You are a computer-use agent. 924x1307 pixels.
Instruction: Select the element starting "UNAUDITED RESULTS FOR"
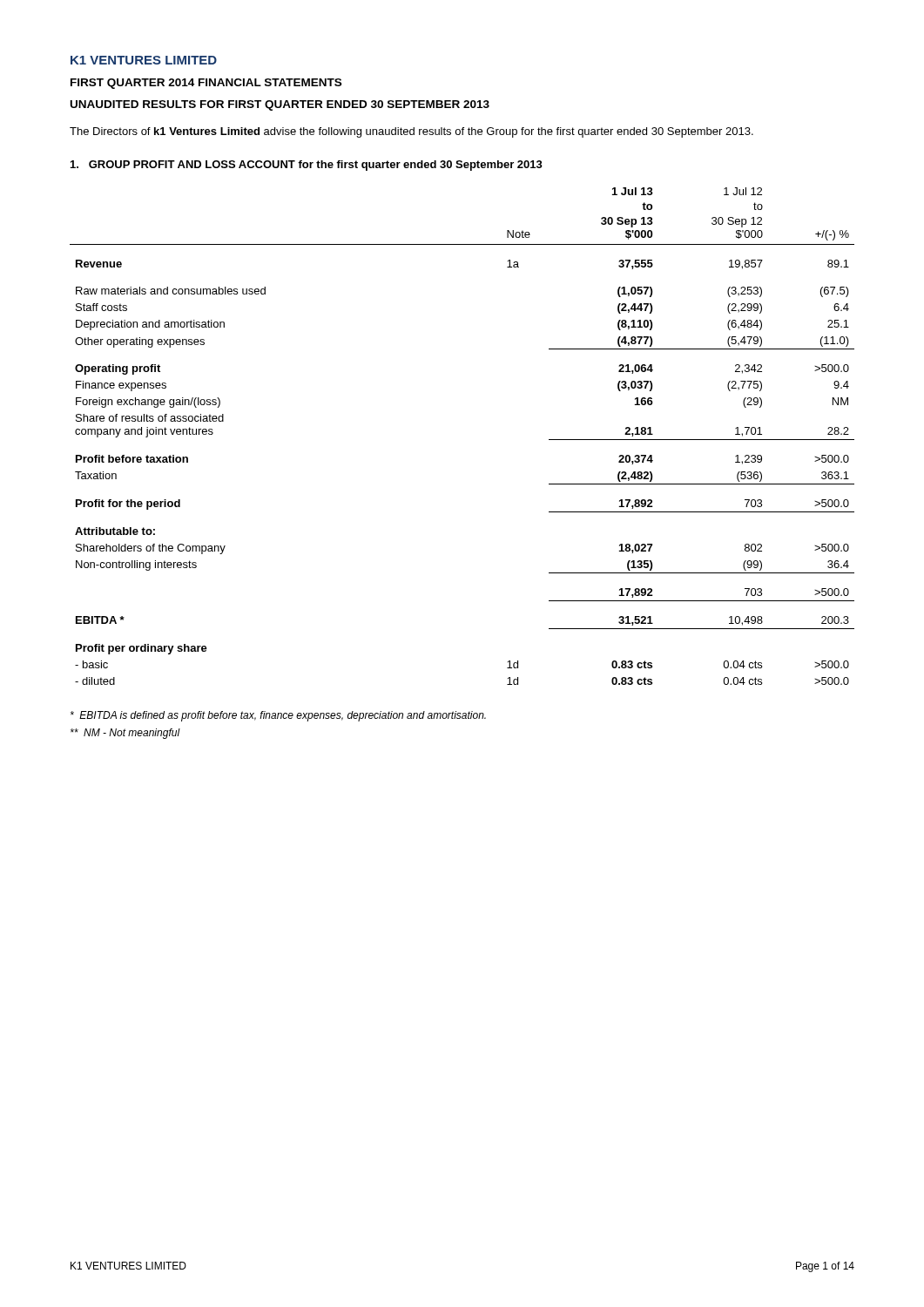(x=280, y=104)
